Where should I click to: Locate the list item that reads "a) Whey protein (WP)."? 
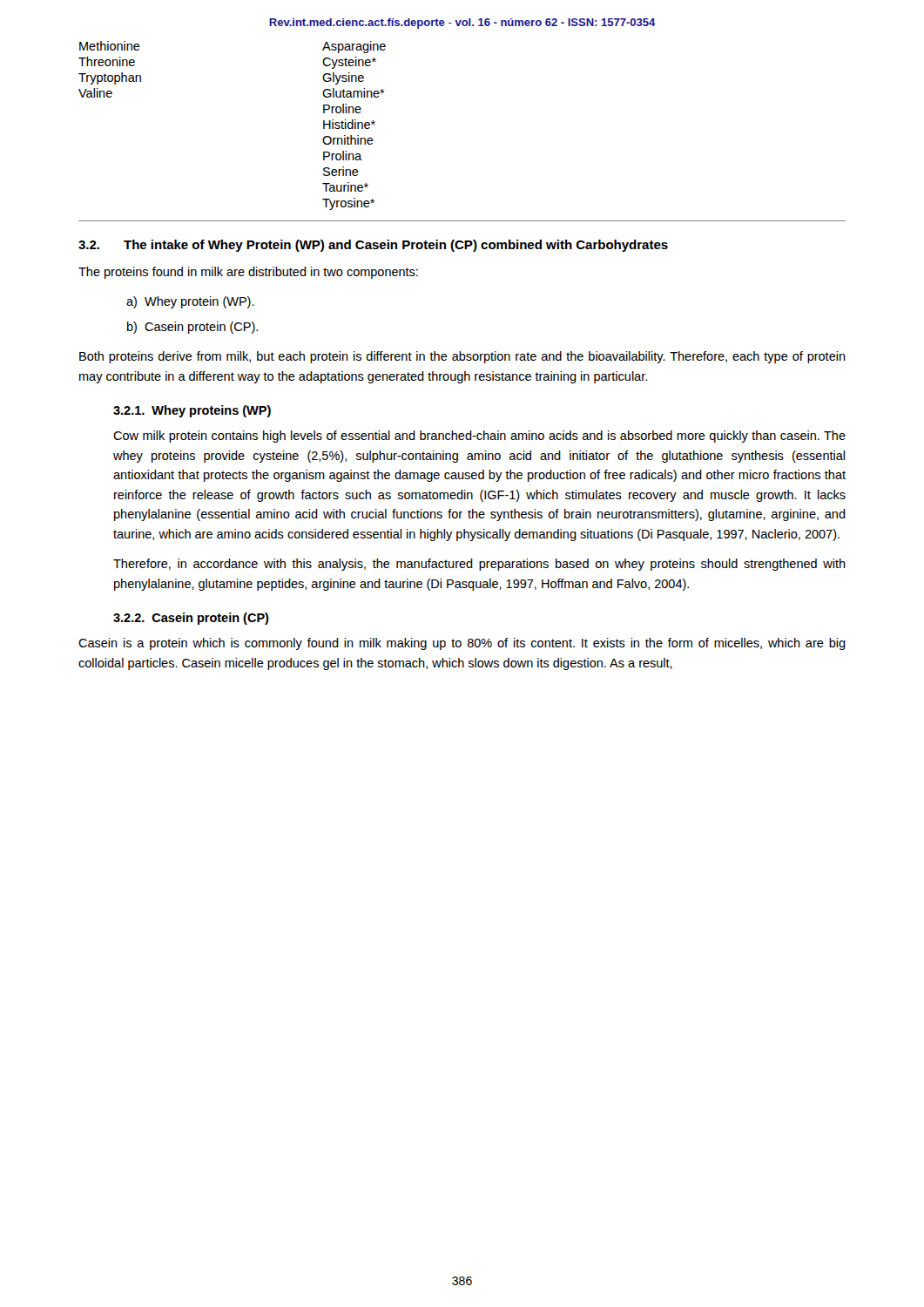(190, 302)
